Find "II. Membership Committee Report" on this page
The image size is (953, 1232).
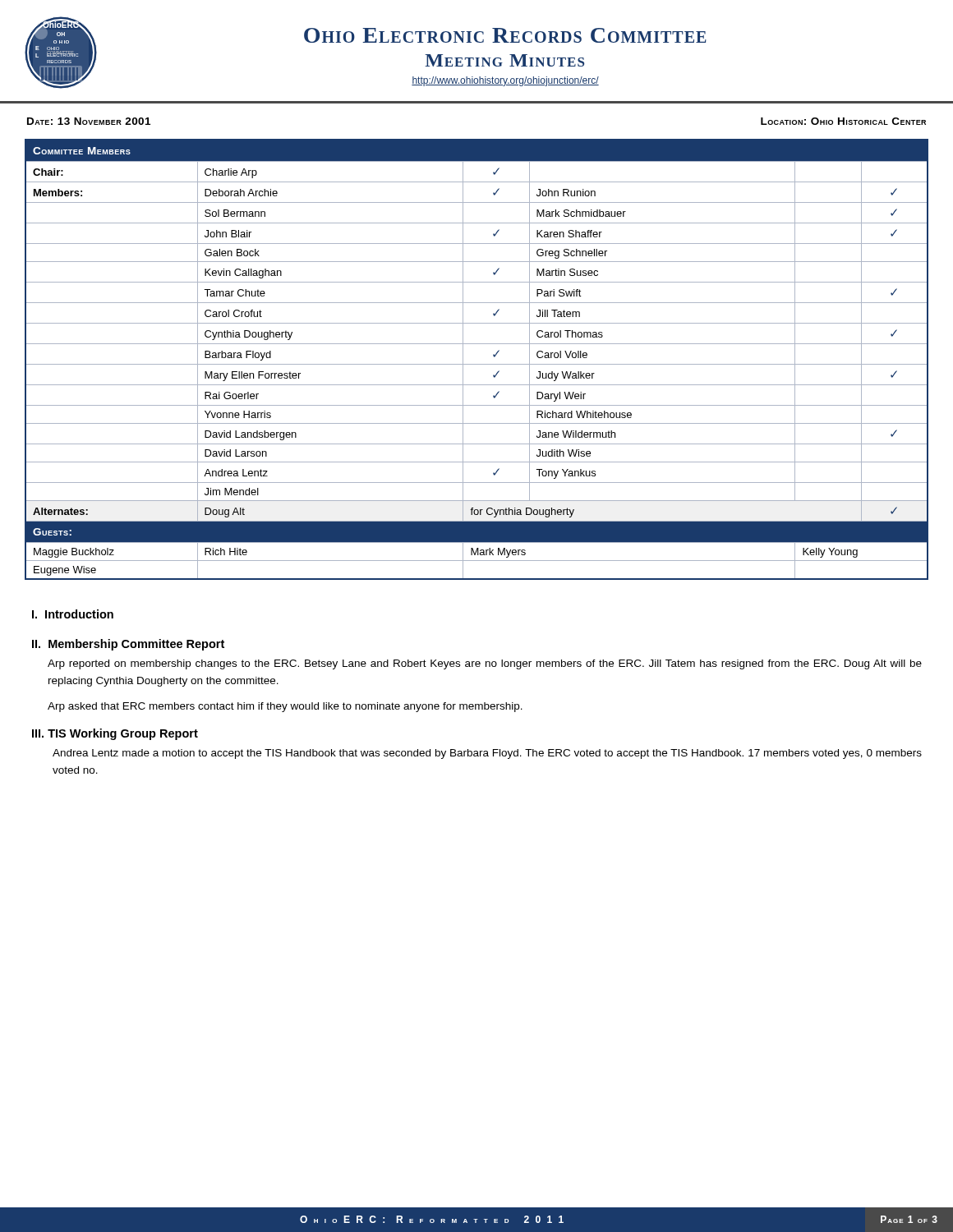pyautogui.click(x=128, y=644)
